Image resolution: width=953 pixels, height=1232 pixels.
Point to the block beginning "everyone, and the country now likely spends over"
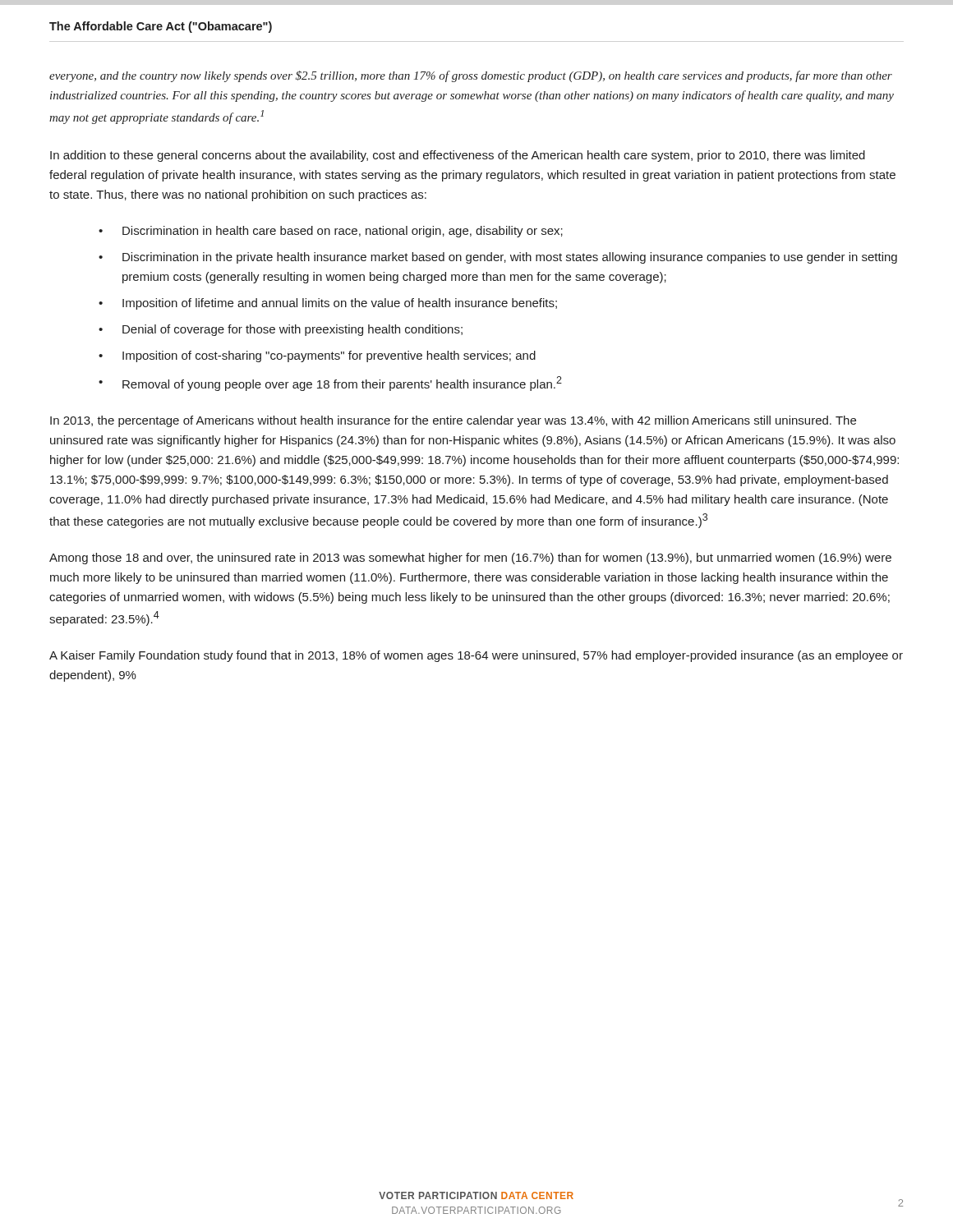click(472, 97)
